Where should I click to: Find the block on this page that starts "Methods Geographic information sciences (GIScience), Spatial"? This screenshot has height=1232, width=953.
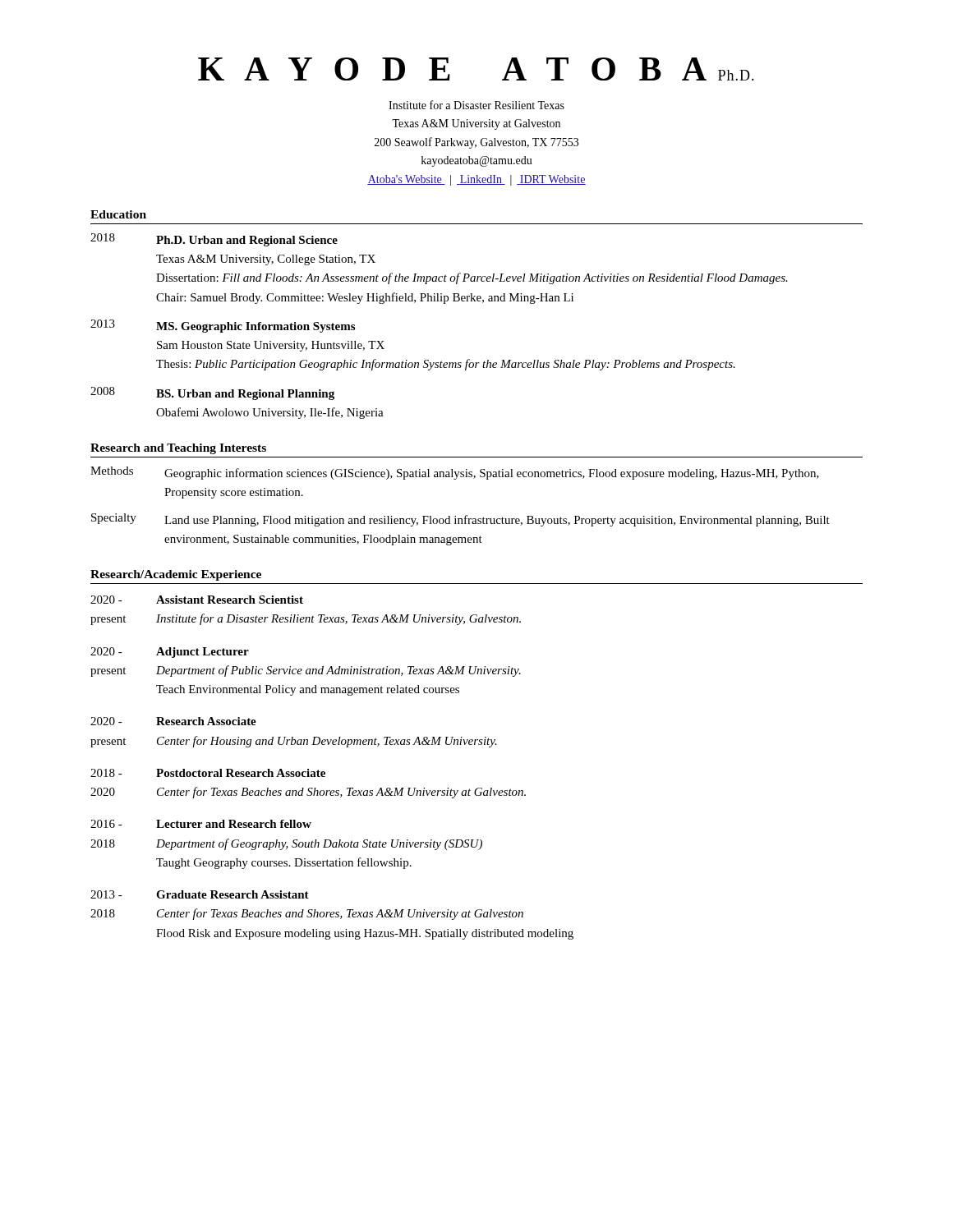(x=476, y=483)
